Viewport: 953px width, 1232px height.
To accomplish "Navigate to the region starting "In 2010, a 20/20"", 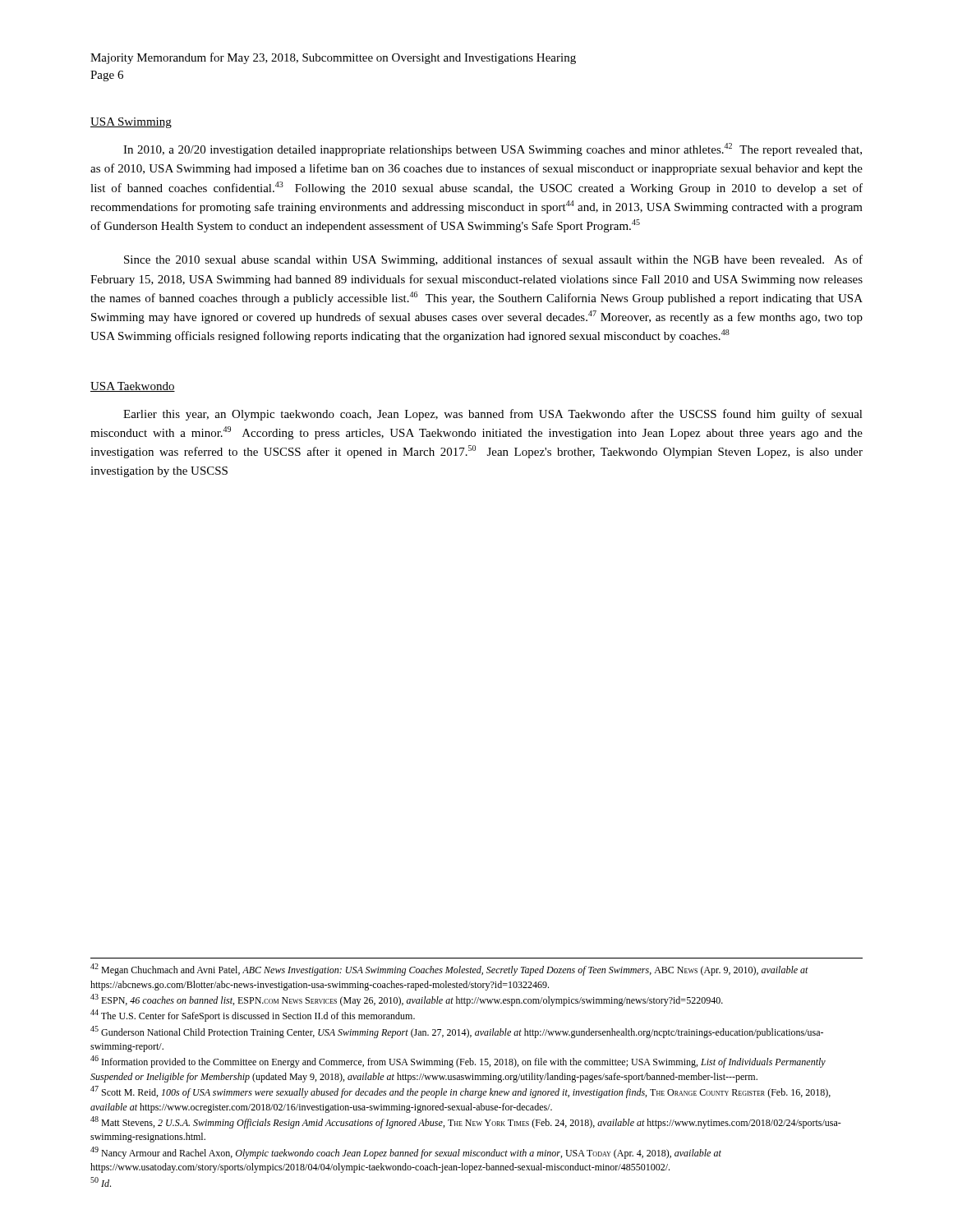I will 476,187.
